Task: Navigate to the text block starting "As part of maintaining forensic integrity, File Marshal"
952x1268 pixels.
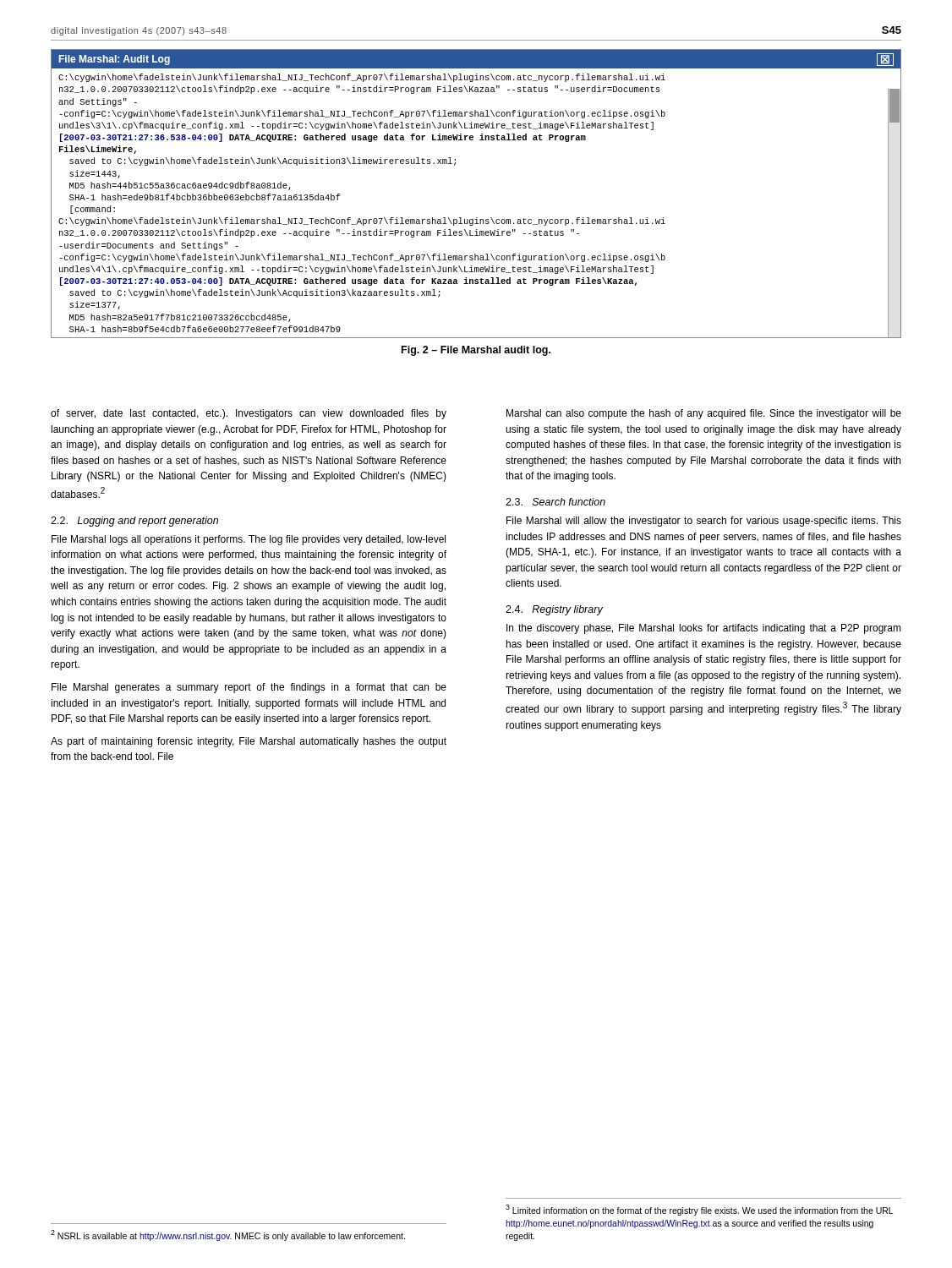Action: [x=249, y=749]
